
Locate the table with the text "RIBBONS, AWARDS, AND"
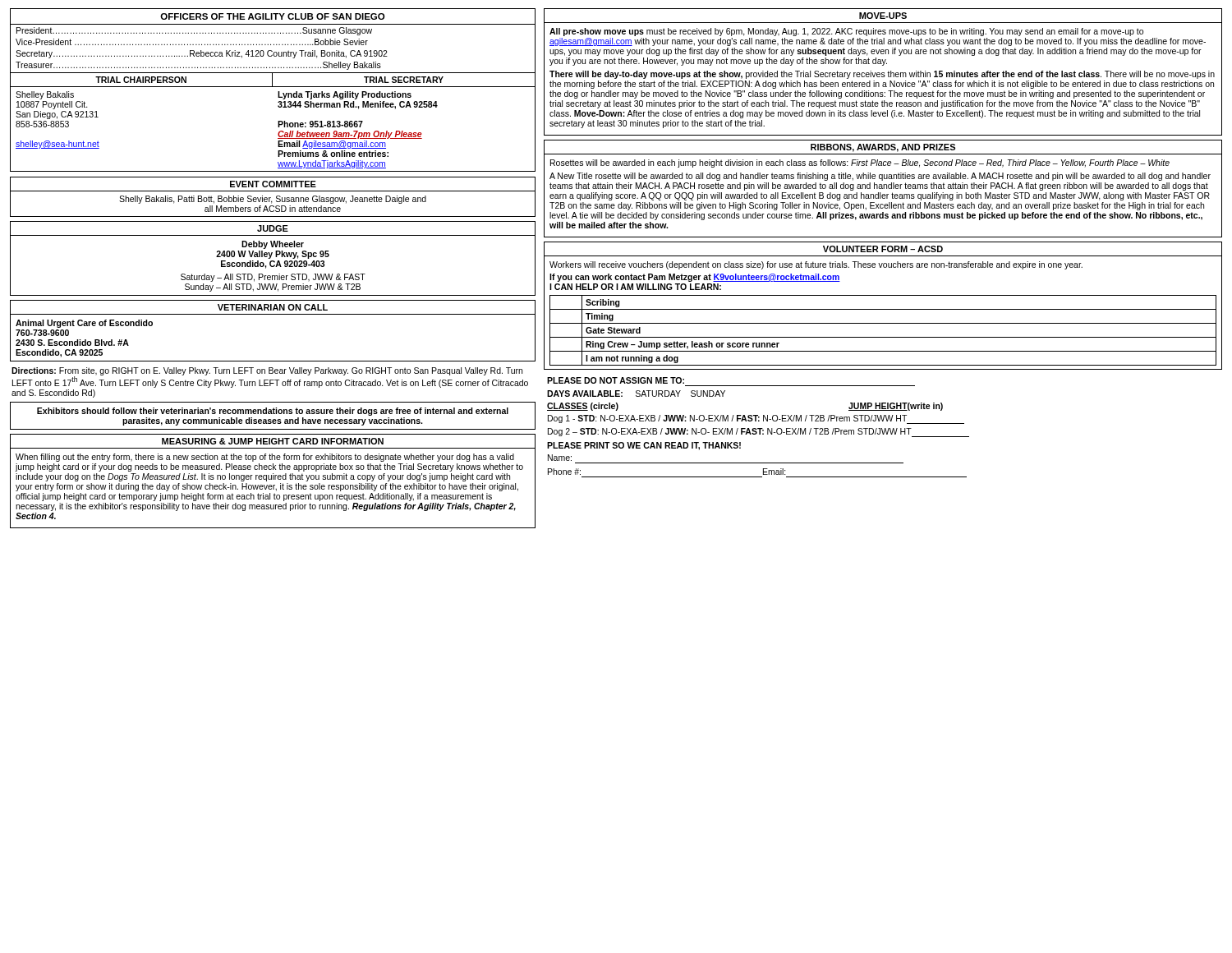coord(883,189)
